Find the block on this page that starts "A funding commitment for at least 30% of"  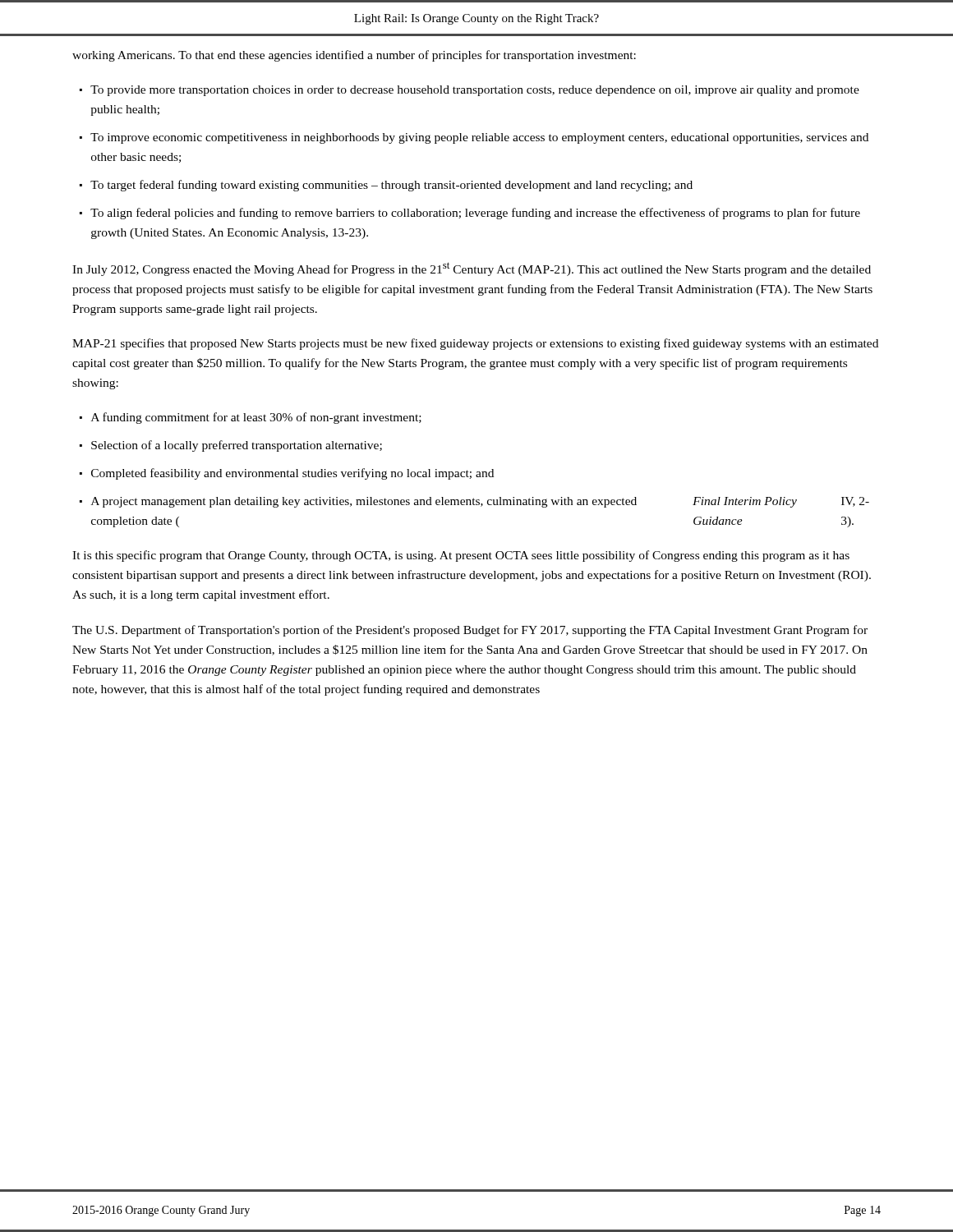pyautogui.click(x=256, y=417)
